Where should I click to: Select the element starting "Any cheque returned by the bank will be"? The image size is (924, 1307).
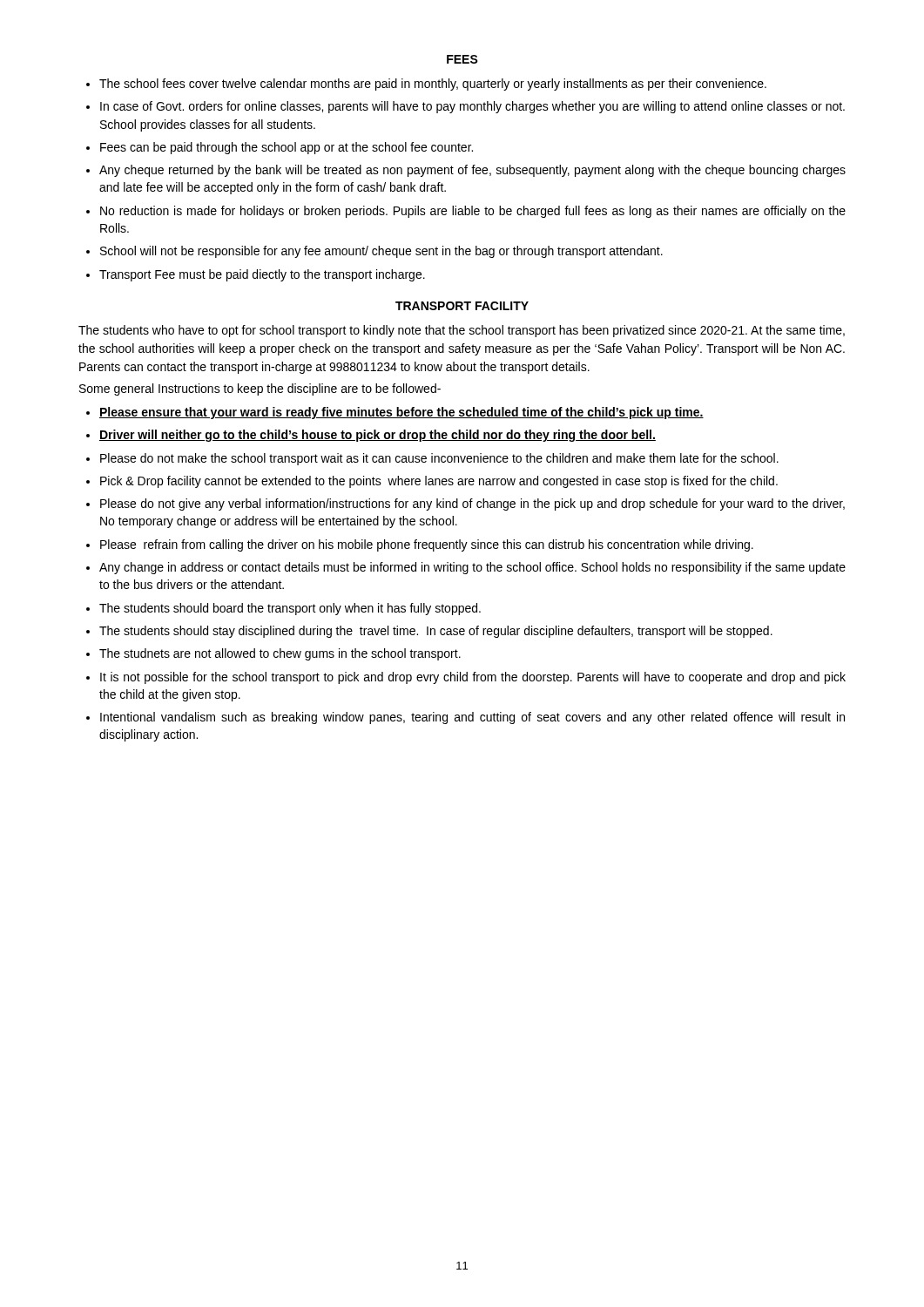(x=472, y=179)
